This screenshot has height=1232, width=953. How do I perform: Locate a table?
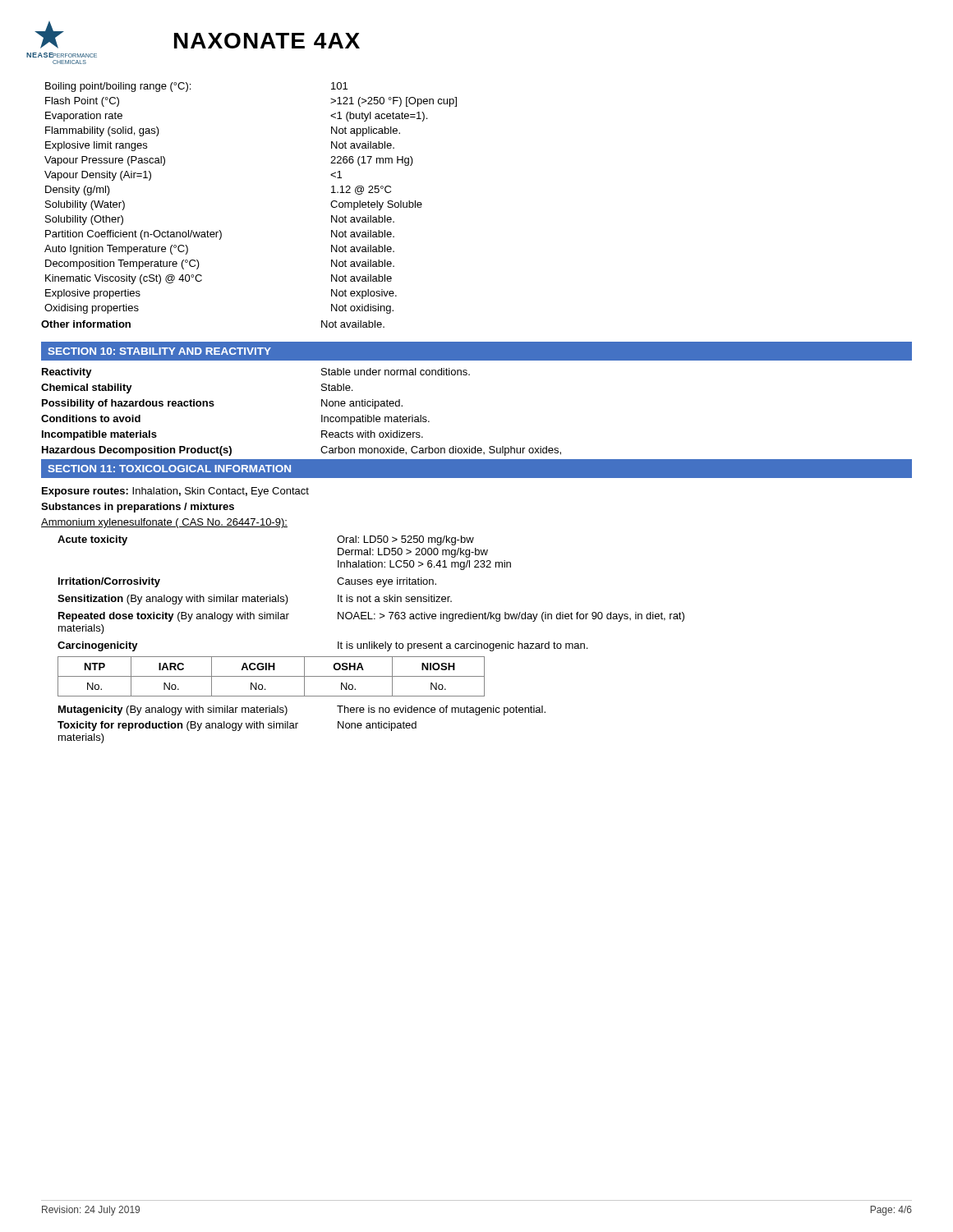click(x=485, y=676)
